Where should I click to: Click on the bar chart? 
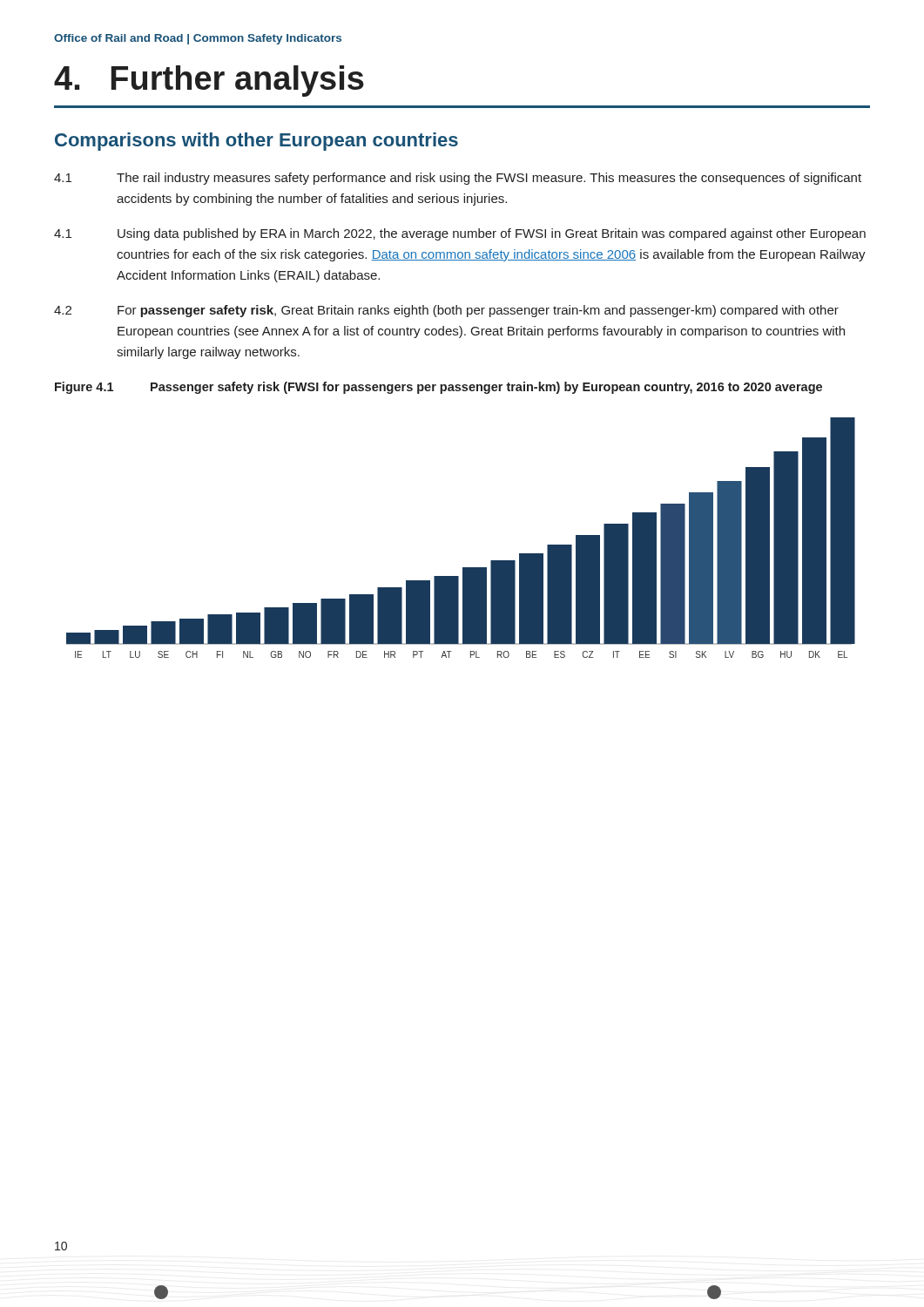pyautogui.click(x=462, y=554)
